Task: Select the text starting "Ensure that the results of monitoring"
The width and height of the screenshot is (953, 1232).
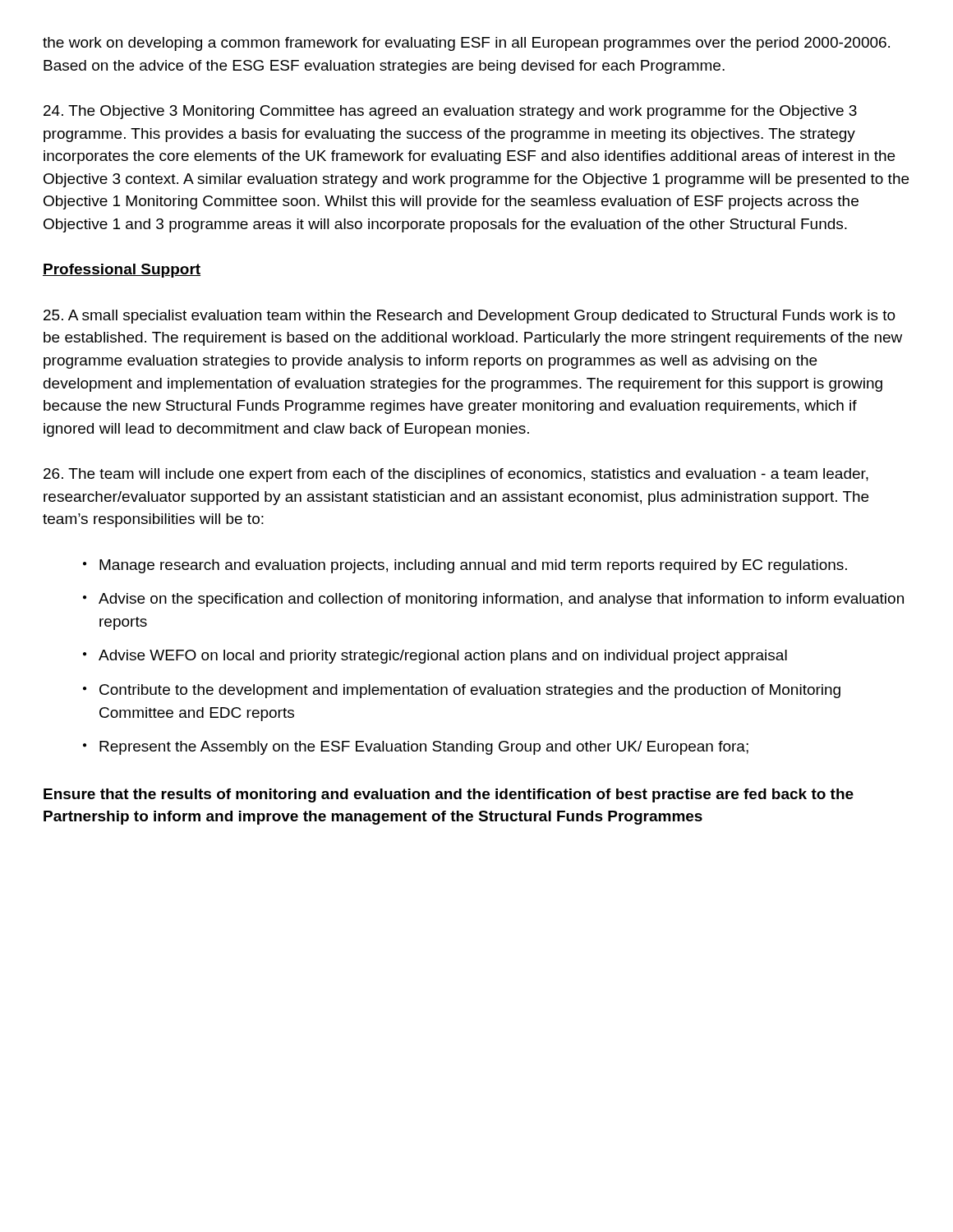Action: [x=448, y=805]
